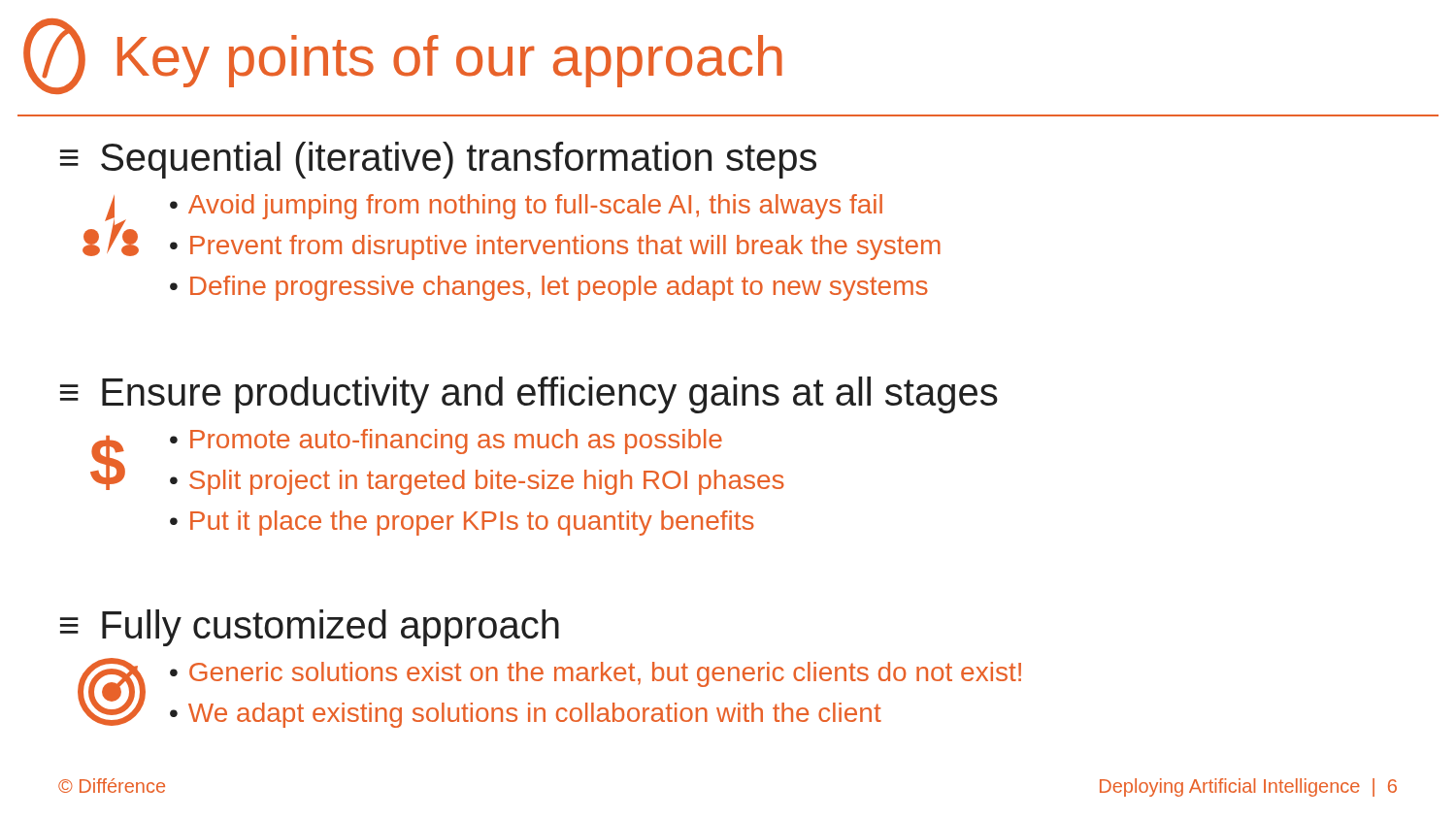
Task: Locate the block of text that opens with "Avoid jumping from nothing to full-scale AI, this"
Action: 536,204
